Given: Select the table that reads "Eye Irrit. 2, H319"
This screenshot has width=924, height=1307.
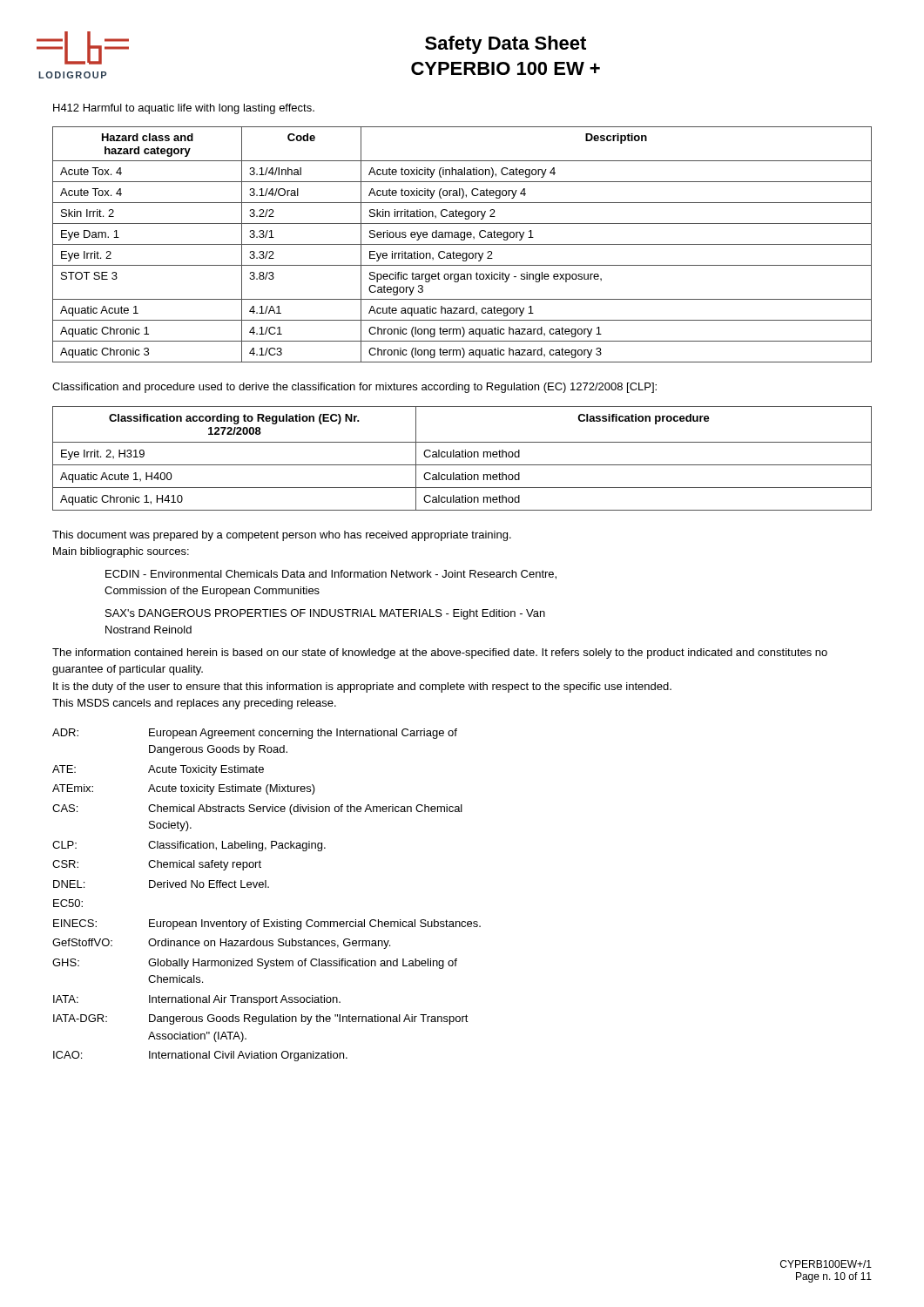Looking at the screenshot, I should (x=462, y=458).
